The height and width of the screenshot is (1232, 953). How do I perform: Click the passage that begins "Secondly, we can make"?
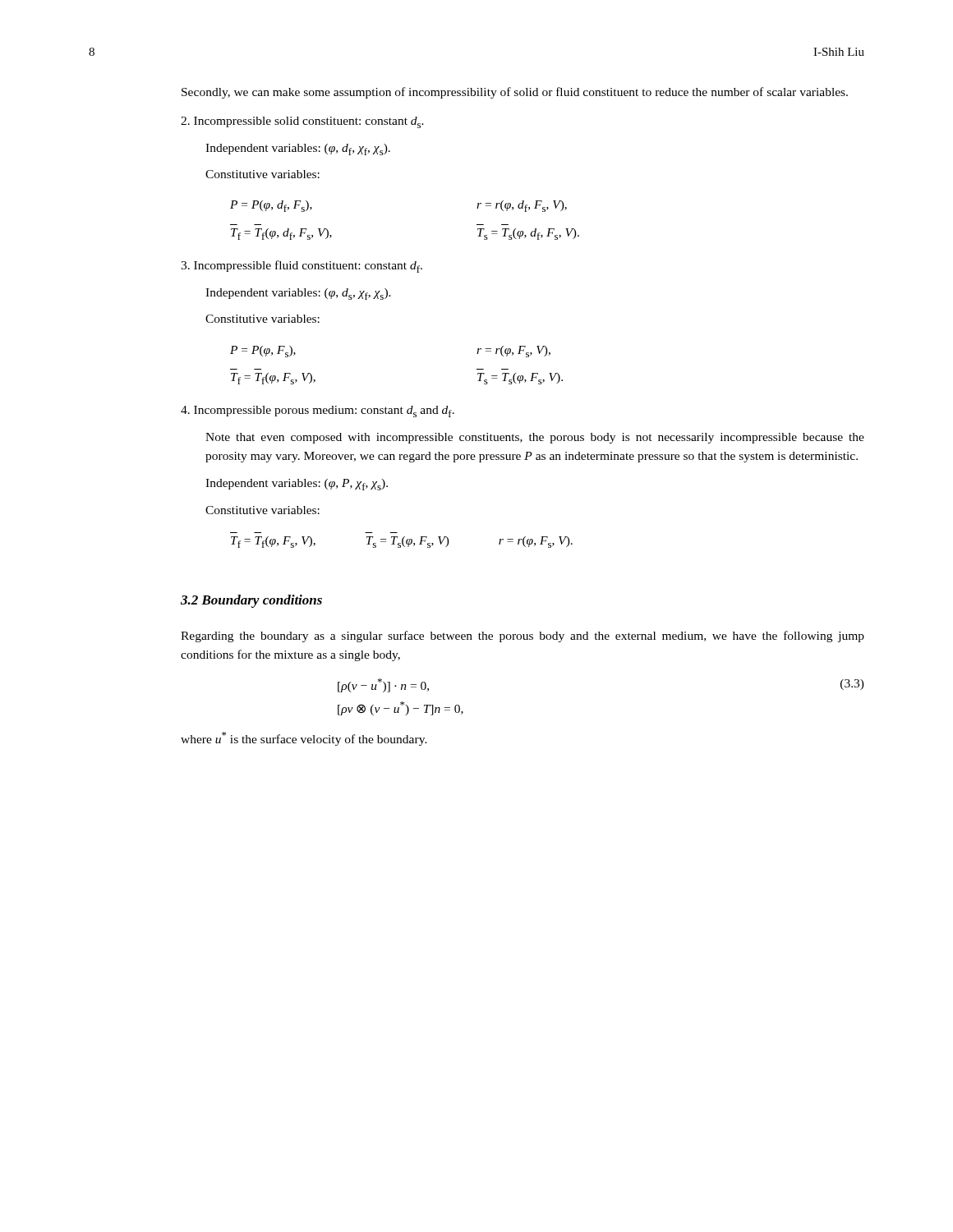click(x=515, y=92)
